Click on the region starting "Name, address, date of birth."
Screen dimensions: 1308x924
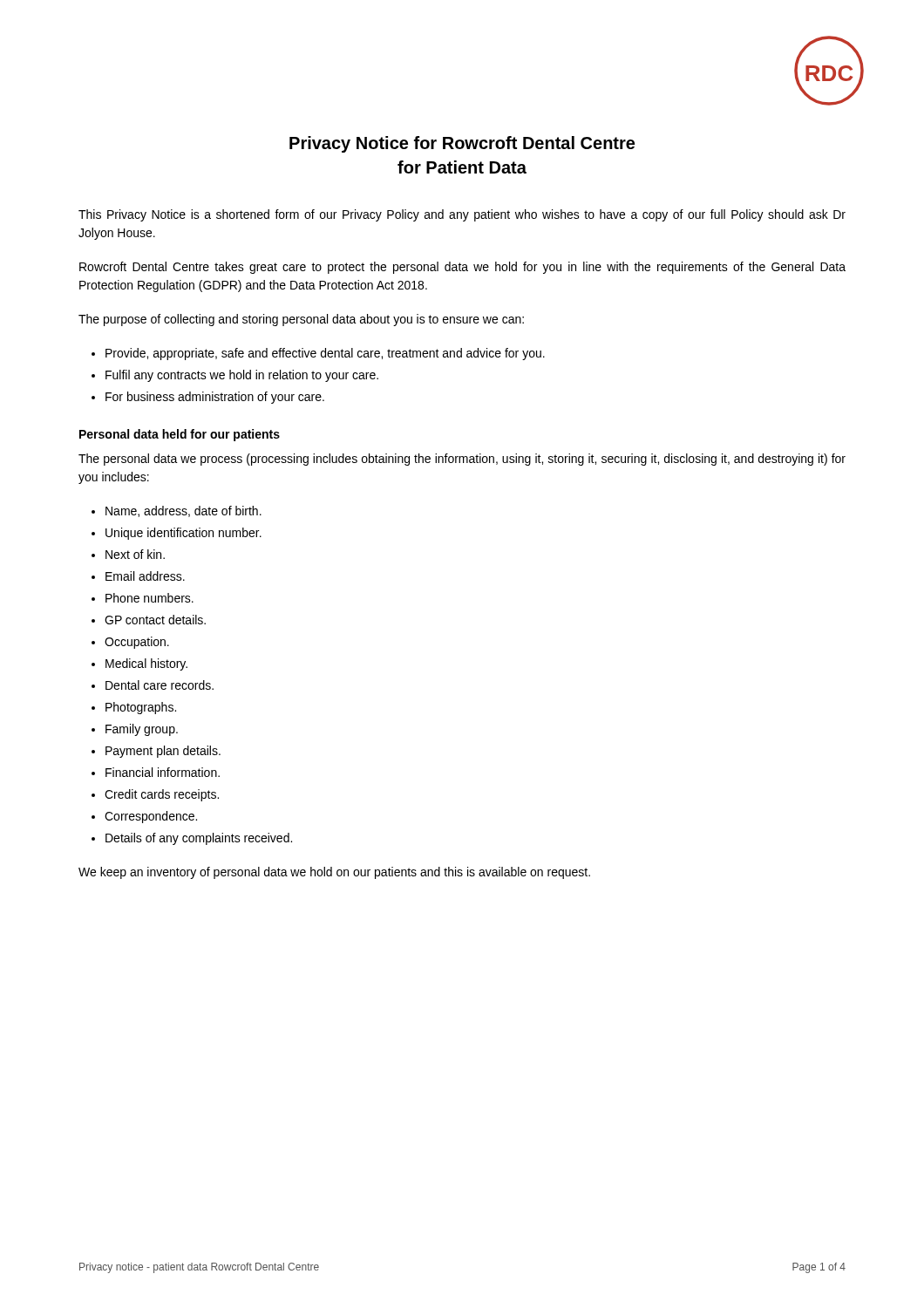click(183, 511)
